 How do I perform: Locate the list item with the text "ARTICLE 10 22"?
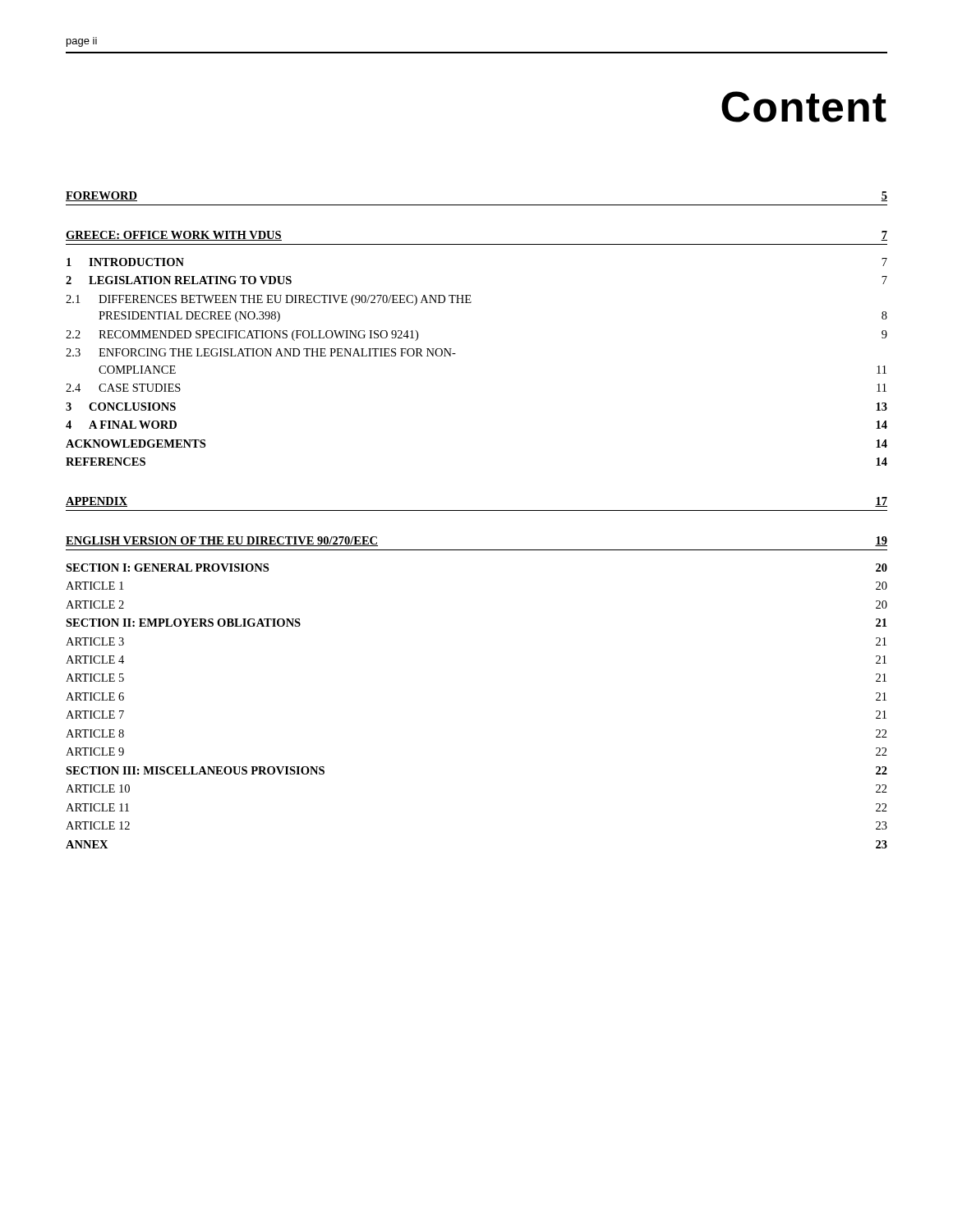[94, 788]
